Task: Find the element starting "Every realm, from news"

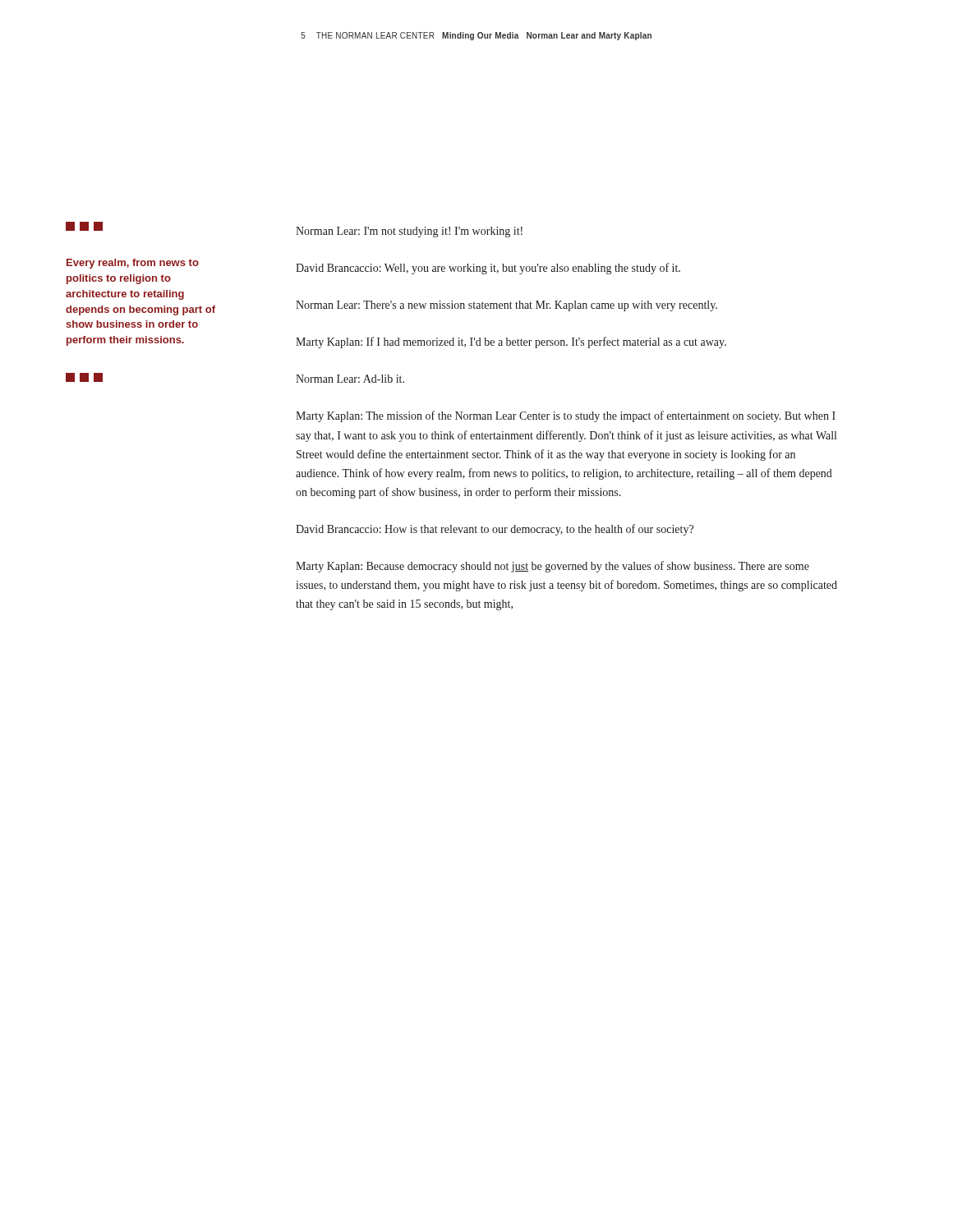Action: (141, 301)
